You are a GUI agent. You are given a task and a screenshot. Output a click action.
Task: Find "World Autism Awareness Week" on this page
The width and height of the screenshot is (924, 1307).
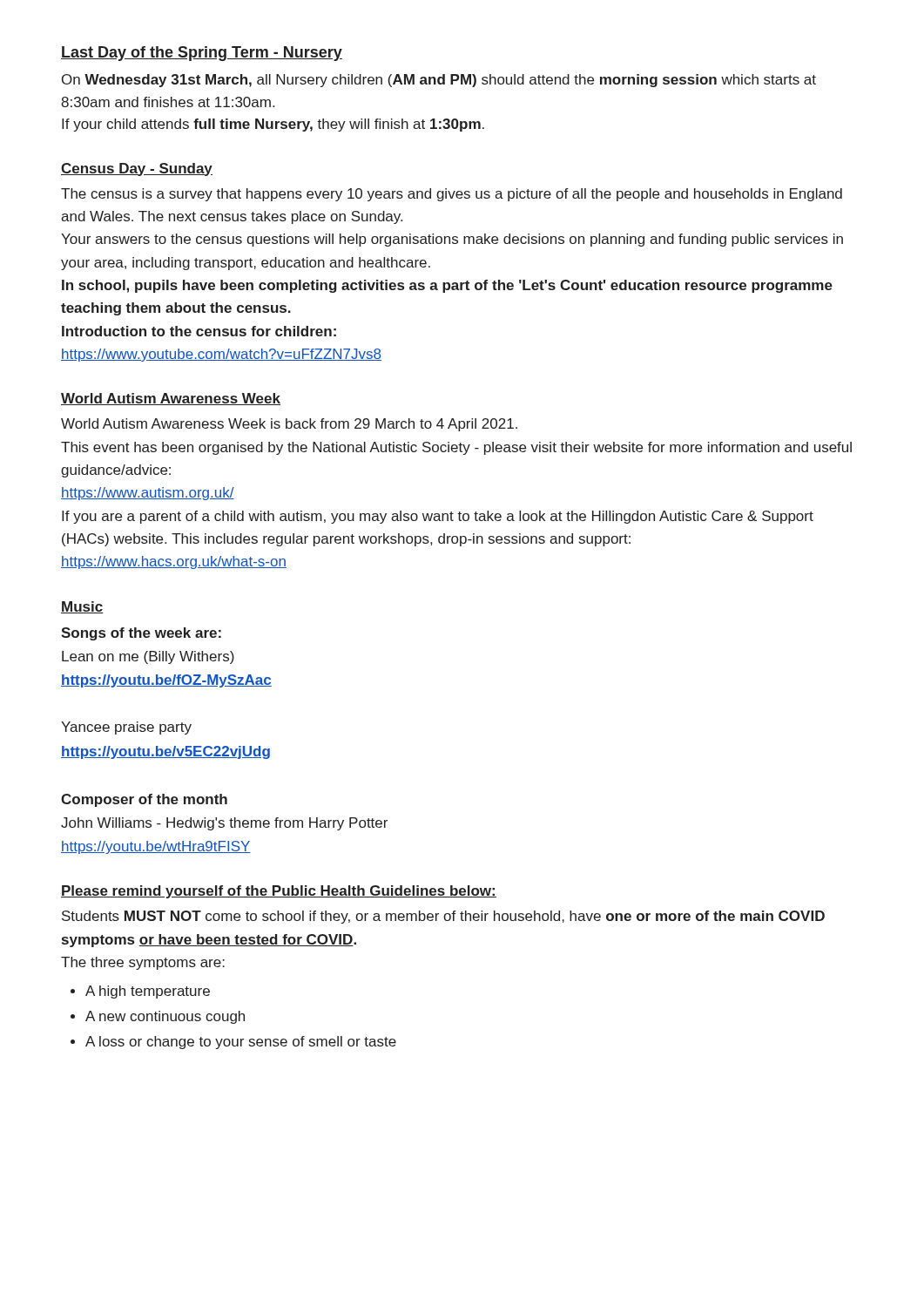(171, 399)
